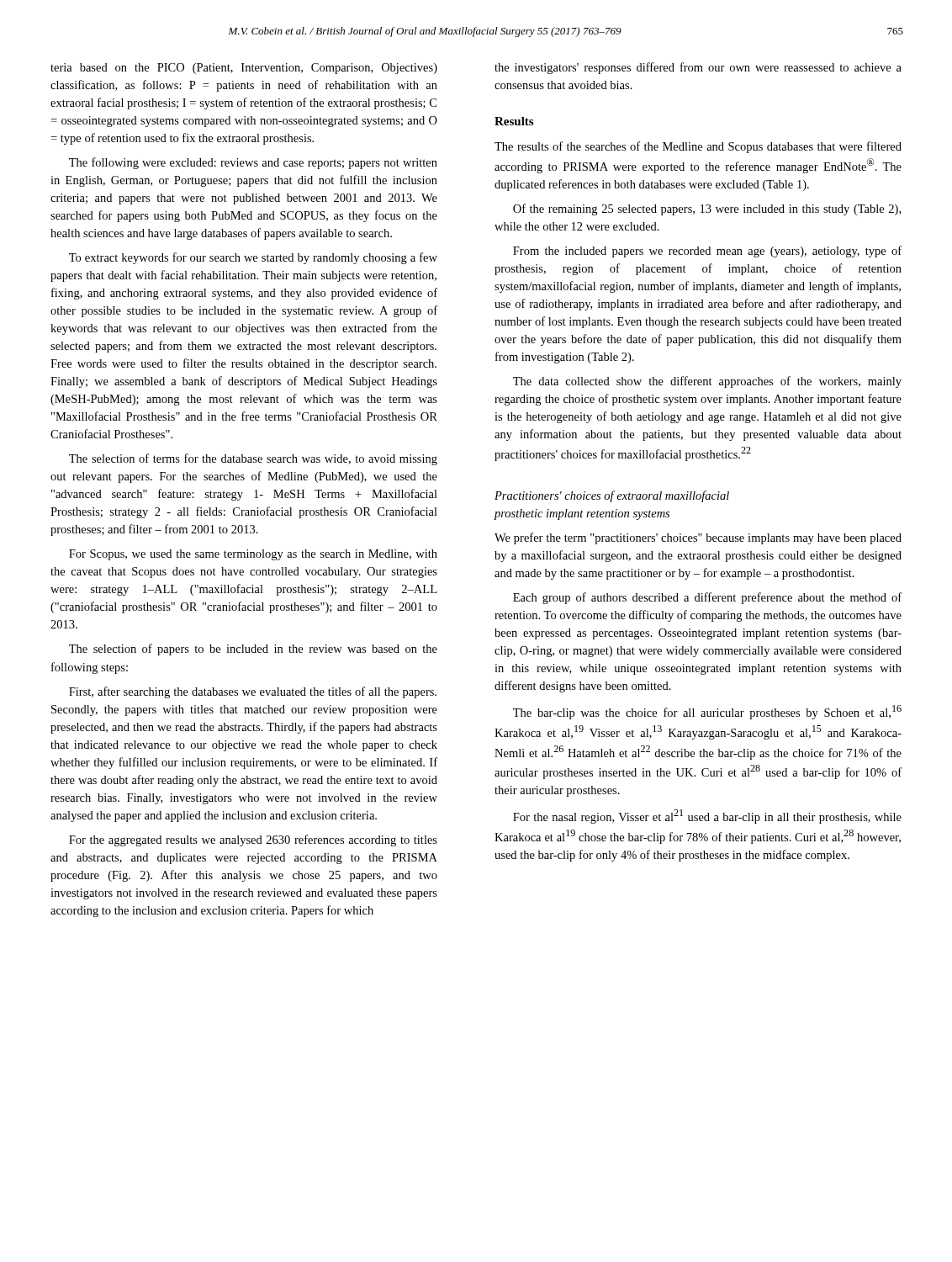Point to the block starting "Of the remaining 25 selected papers,"
This screenshot has width=952, height=1262.
(698, 218)
